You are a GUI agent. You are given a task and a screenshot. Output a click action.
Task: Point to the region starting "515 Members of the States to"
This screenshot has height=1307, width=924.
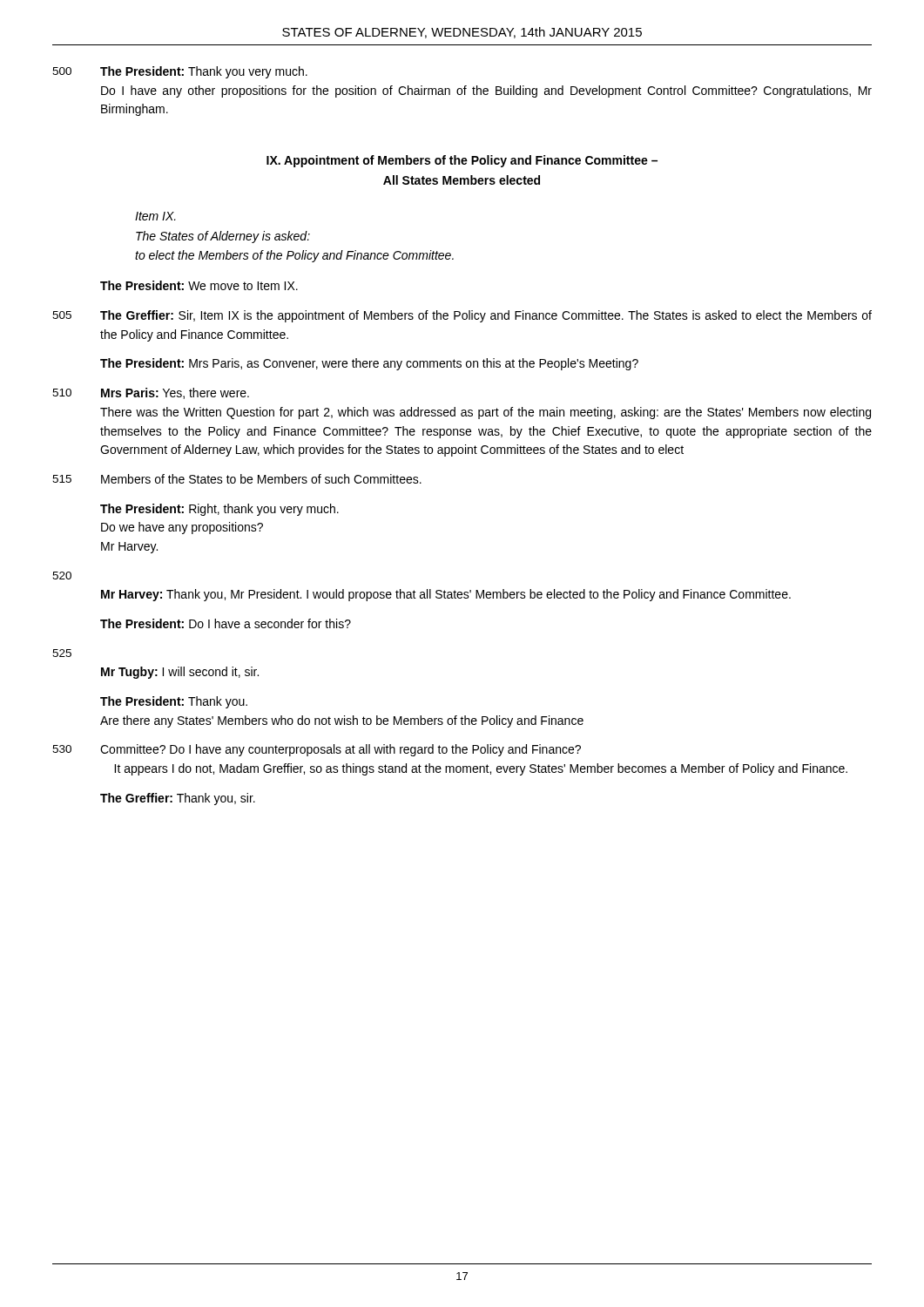click(x=237, y=479)
